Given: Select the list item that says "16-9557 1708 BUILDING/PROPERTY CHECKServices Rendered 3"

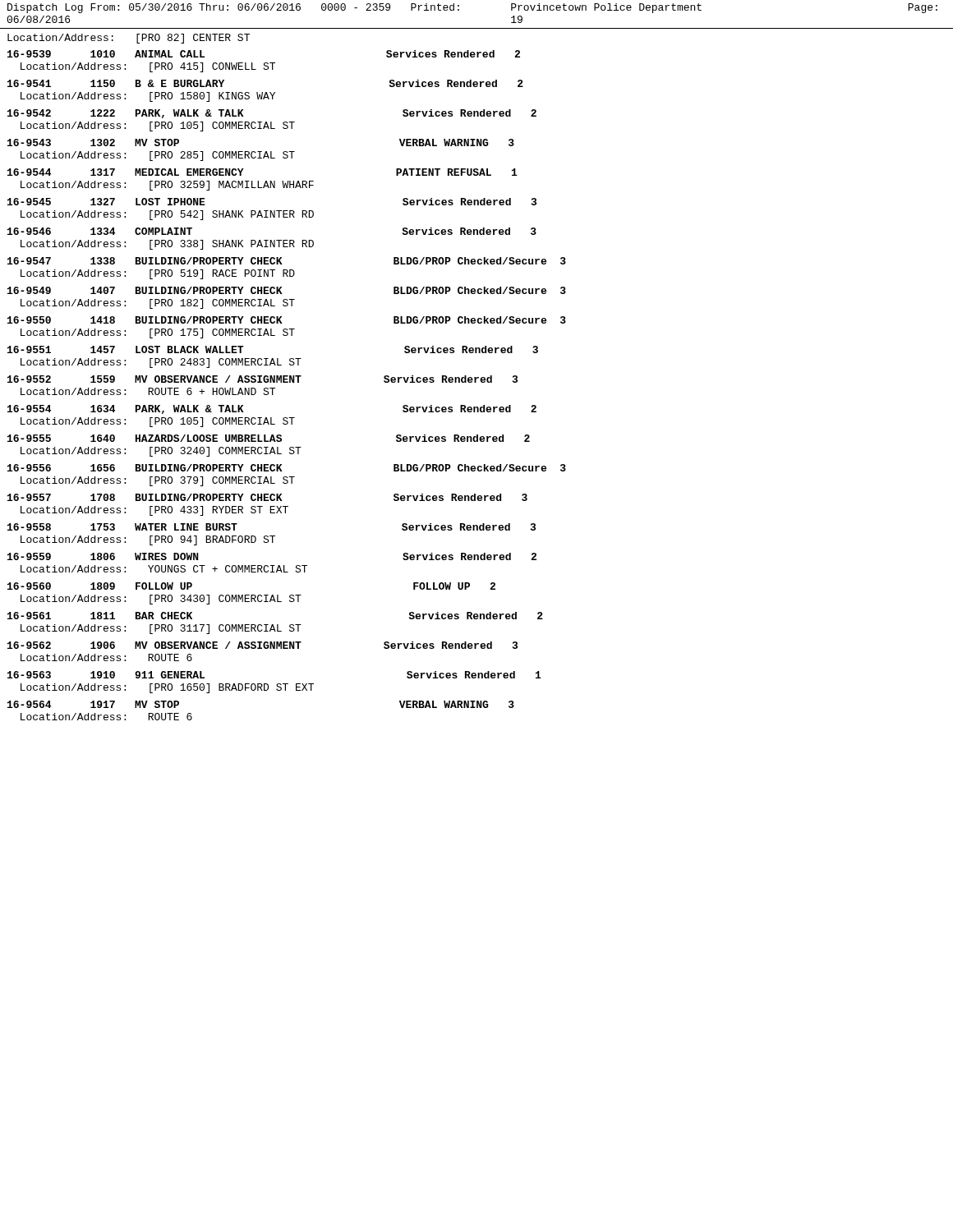Looking at the screenshot, I should (x=267, y=498).
